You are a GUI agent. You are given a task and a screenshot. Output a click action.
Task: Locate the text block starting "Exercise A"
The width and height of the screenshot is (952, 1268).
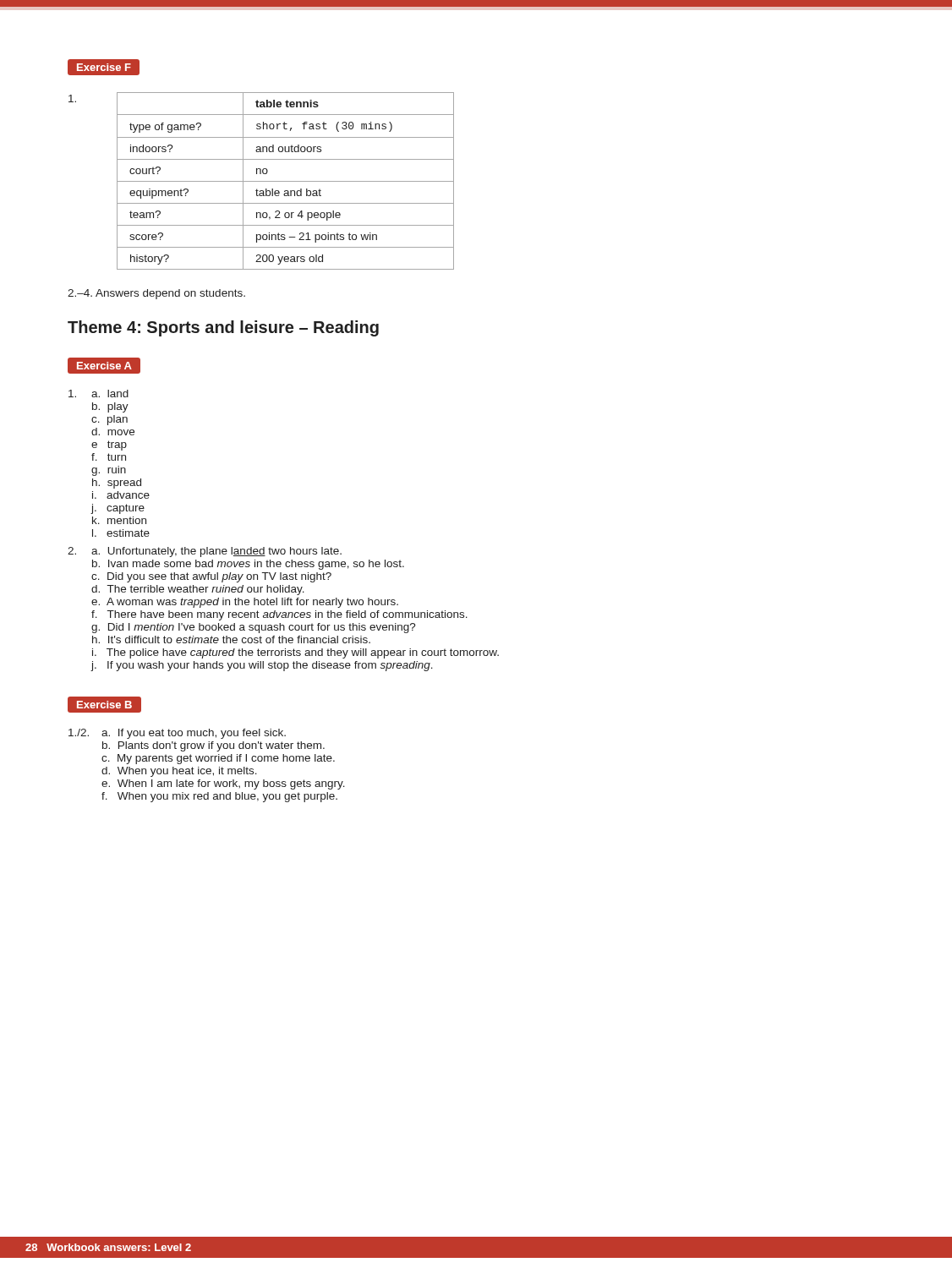click(104, 366)
